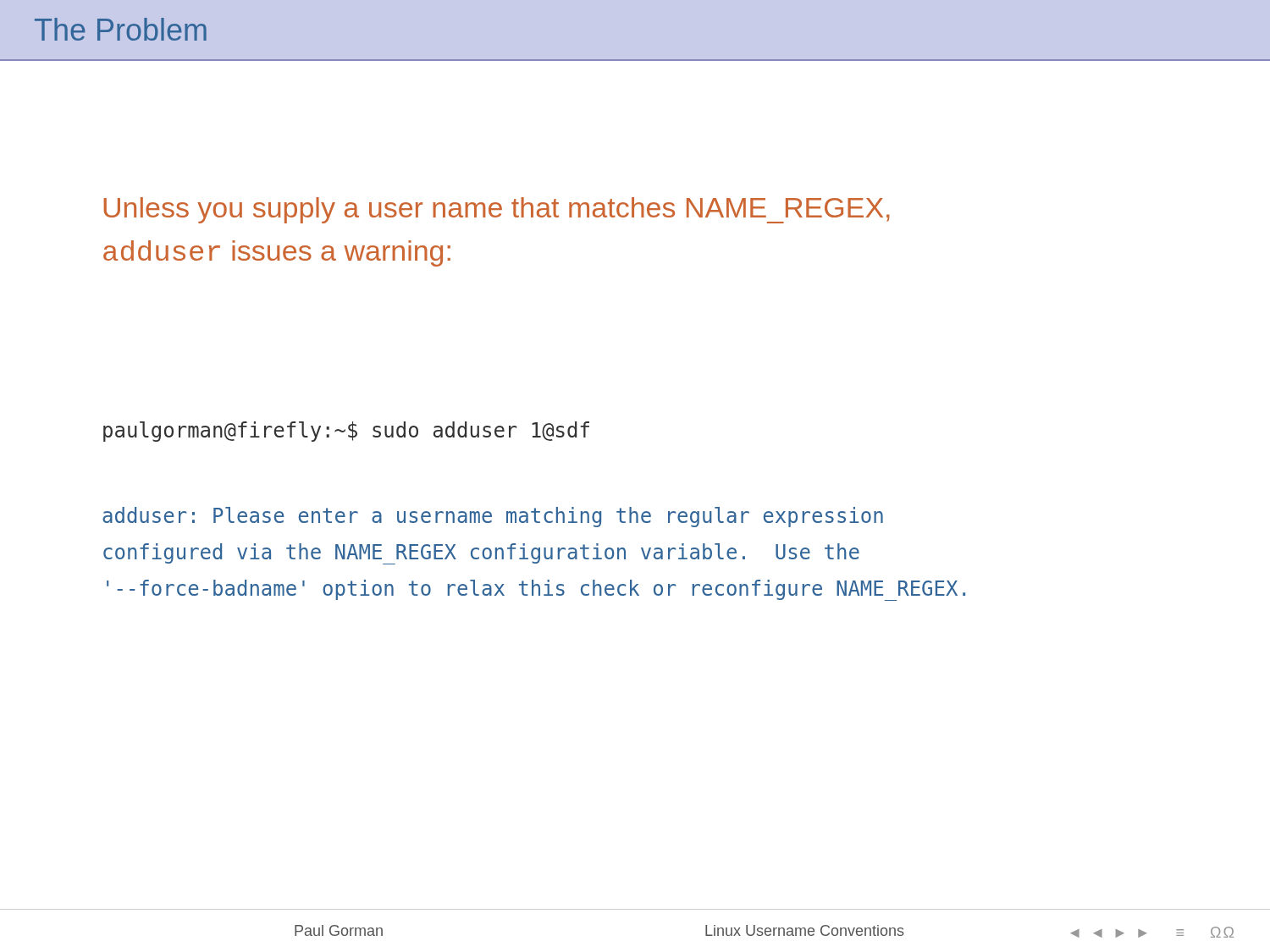This screenshot has height=952, width=1270.
Task: Select the title
Action: pos(121,30)
